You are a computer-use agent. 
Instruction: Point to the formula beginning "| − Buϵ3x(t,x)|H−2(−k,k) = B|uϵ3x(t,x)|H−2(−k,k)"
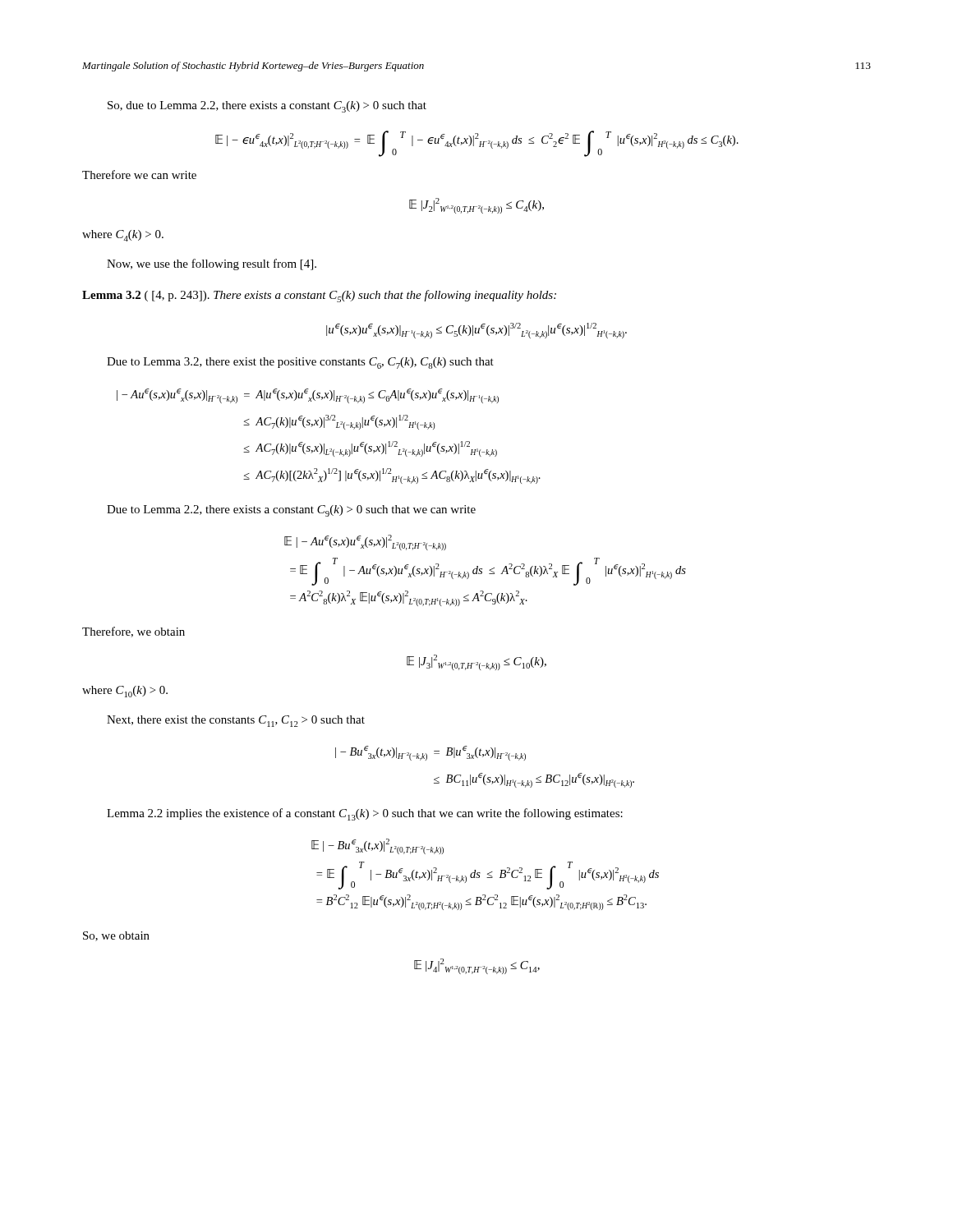(485, 766)
